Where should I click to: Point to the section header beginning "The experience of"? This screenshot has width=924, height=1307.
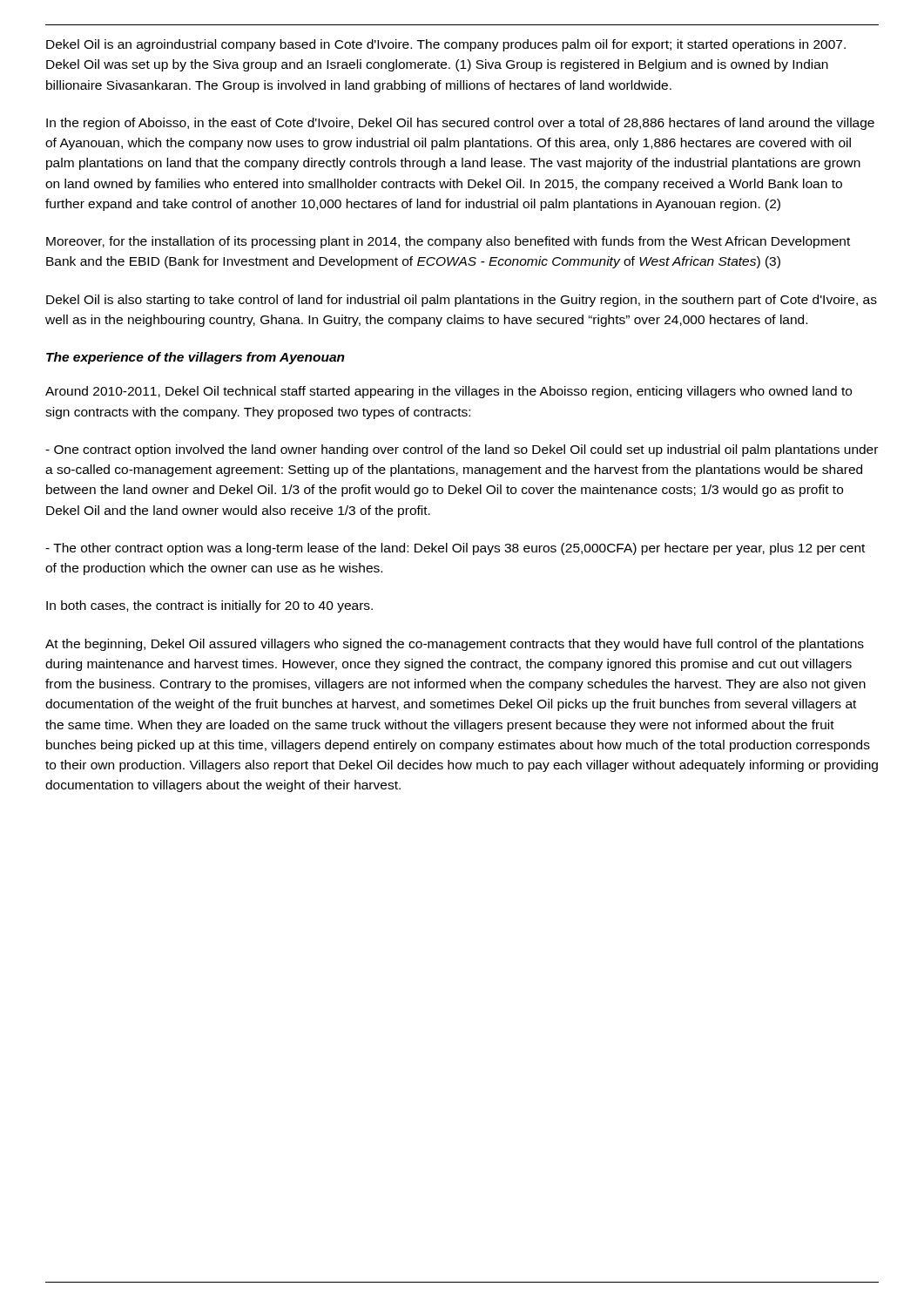pyautogui.click(x=195, y=357)
